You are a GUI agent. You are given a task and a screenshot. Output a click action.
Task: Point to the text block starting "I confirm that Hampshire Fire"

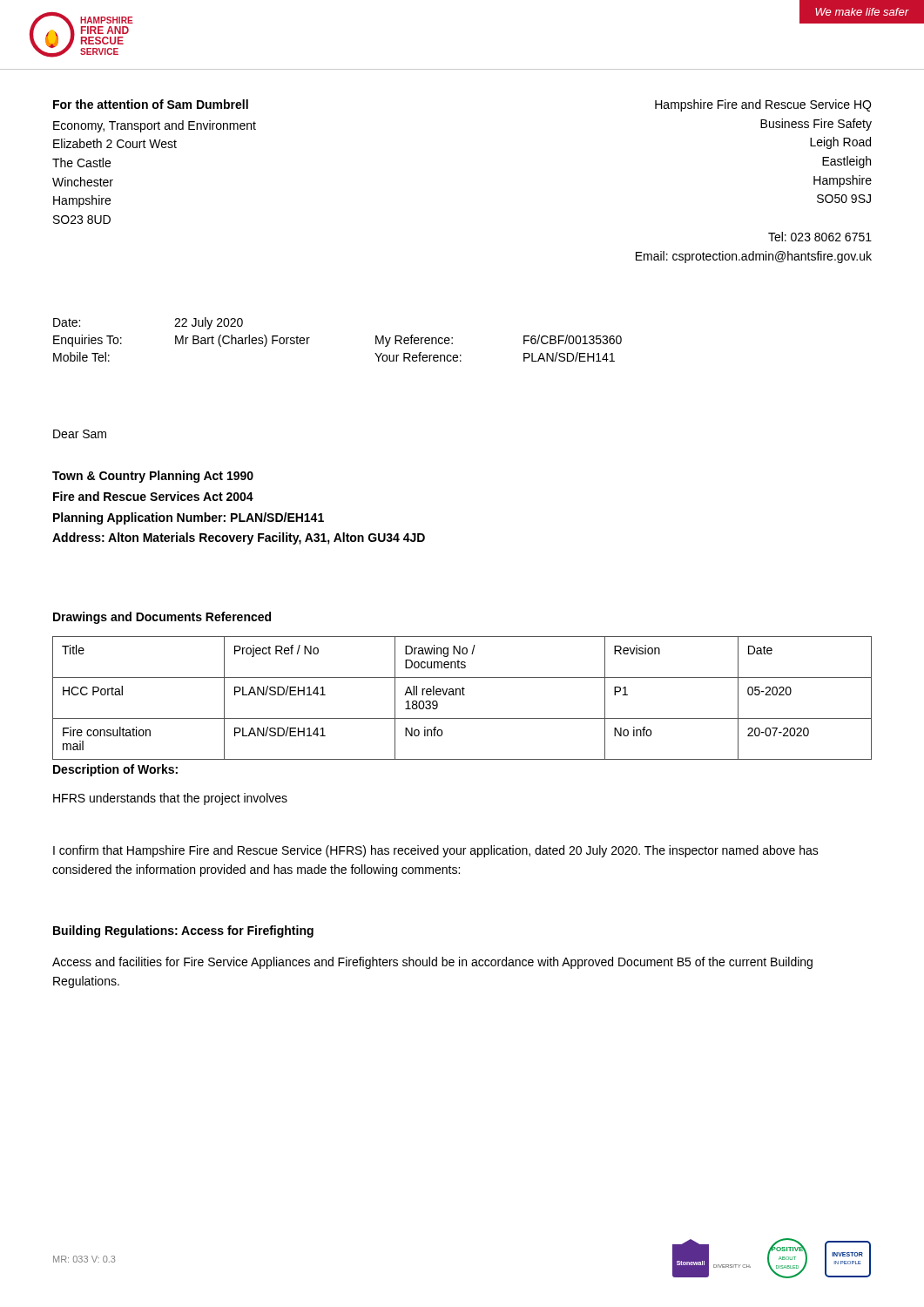(435, 860)
